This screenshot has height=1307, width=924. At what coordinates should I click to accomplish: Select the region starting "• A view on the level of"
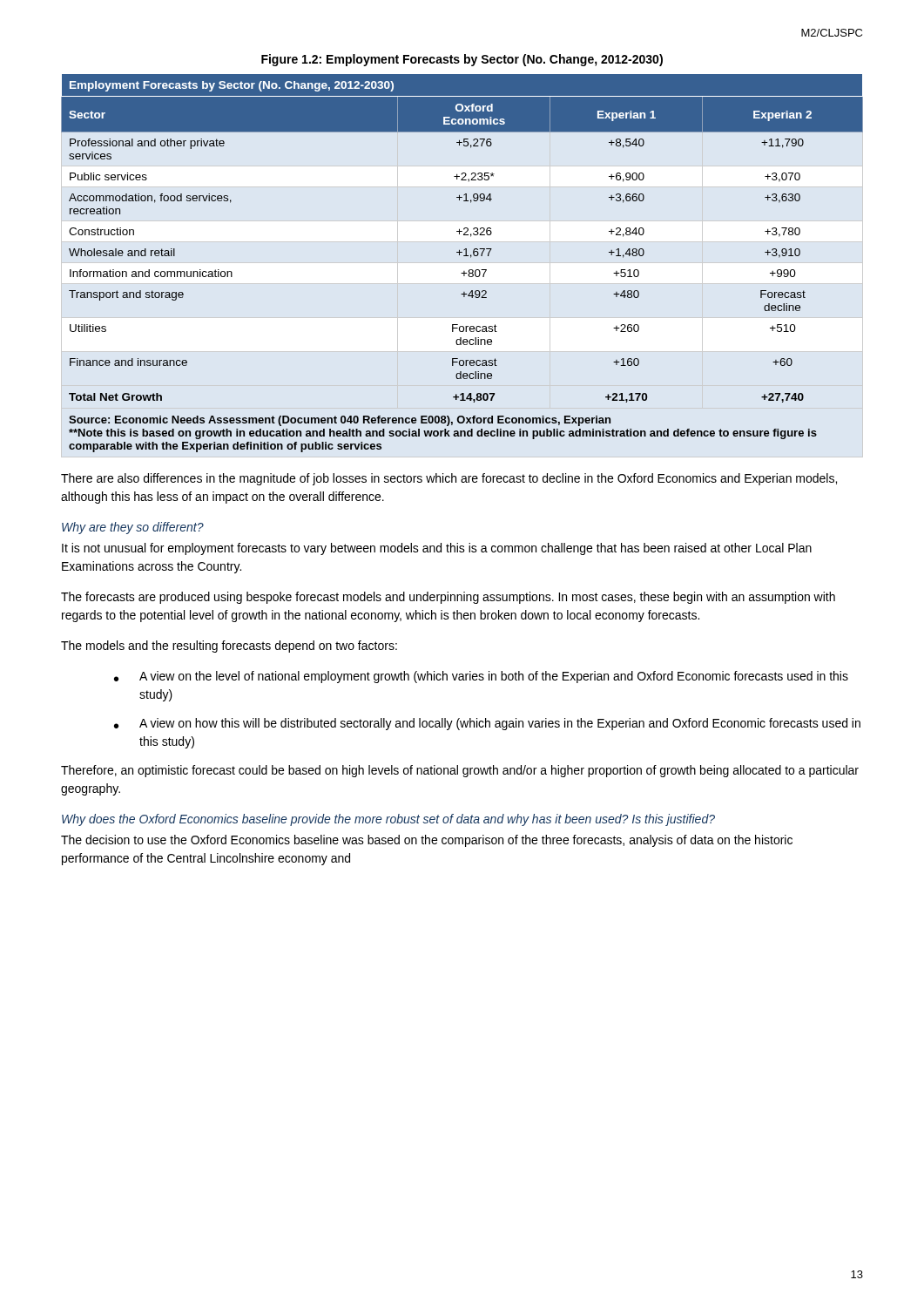(x=488, y=686)
